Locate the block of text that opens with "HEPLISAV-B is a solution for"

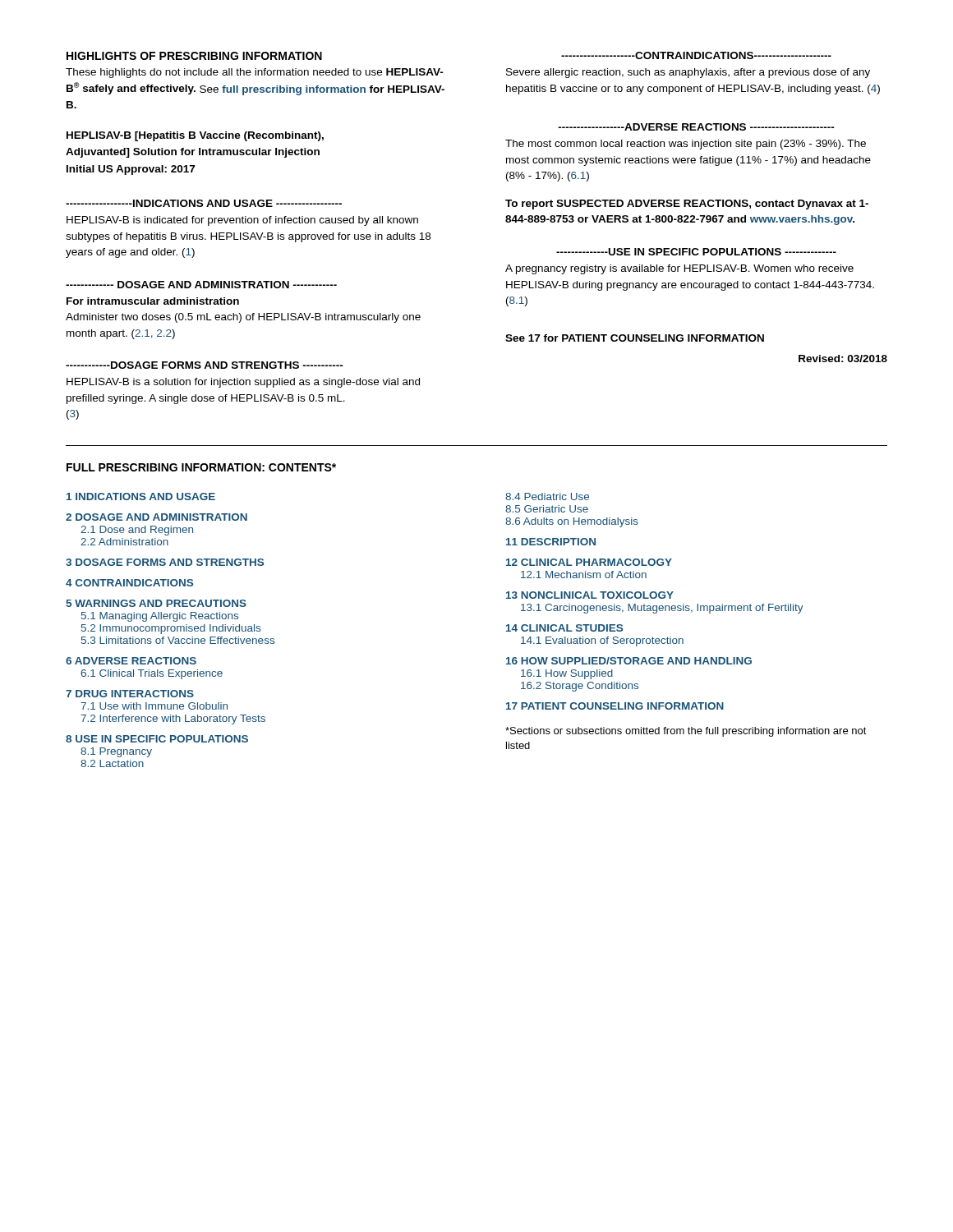point(243,398)
